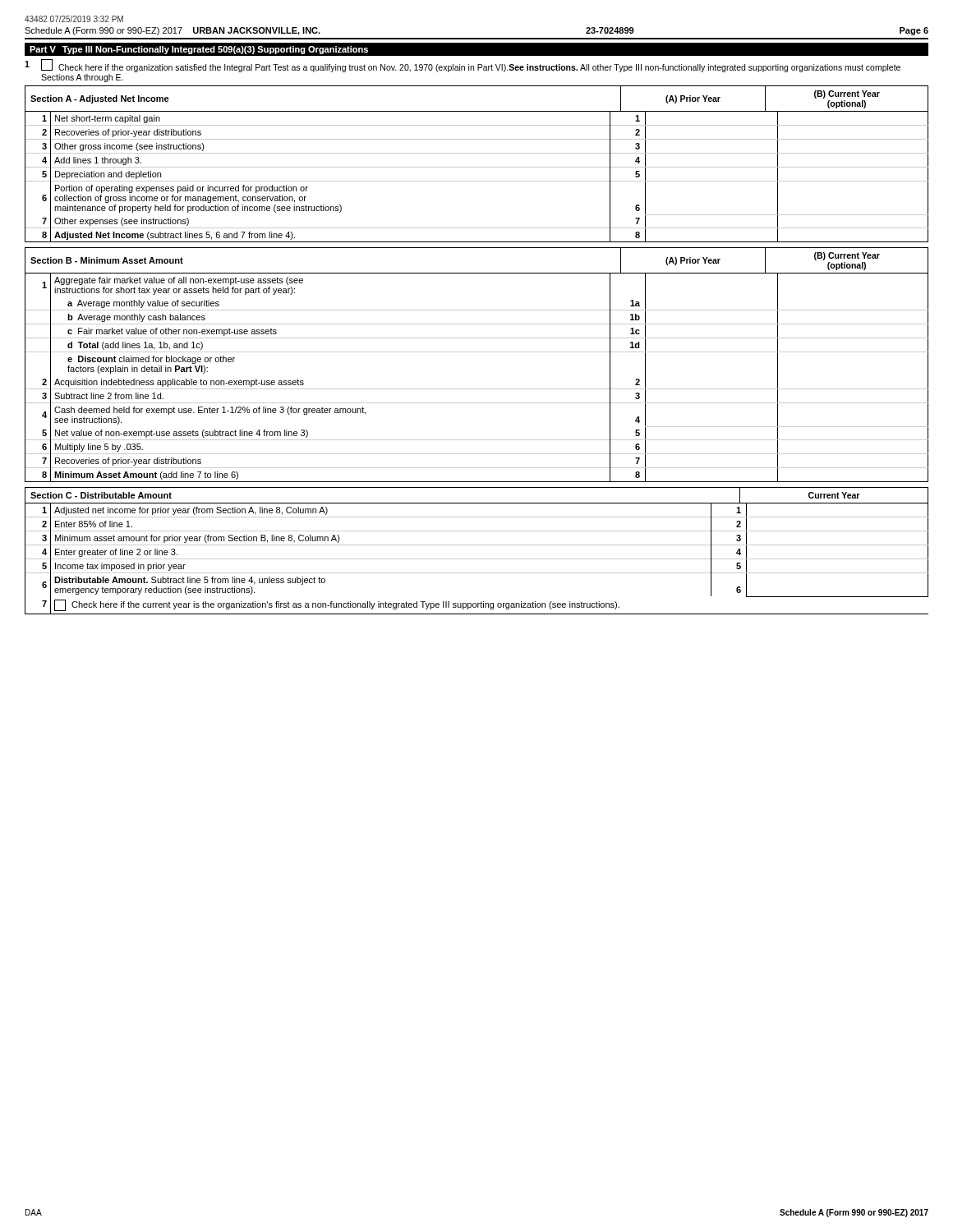Click on the section header that reads "Section C - Distributable Amount"
This screenshot has width=953, height=1232.
(101, 495)
